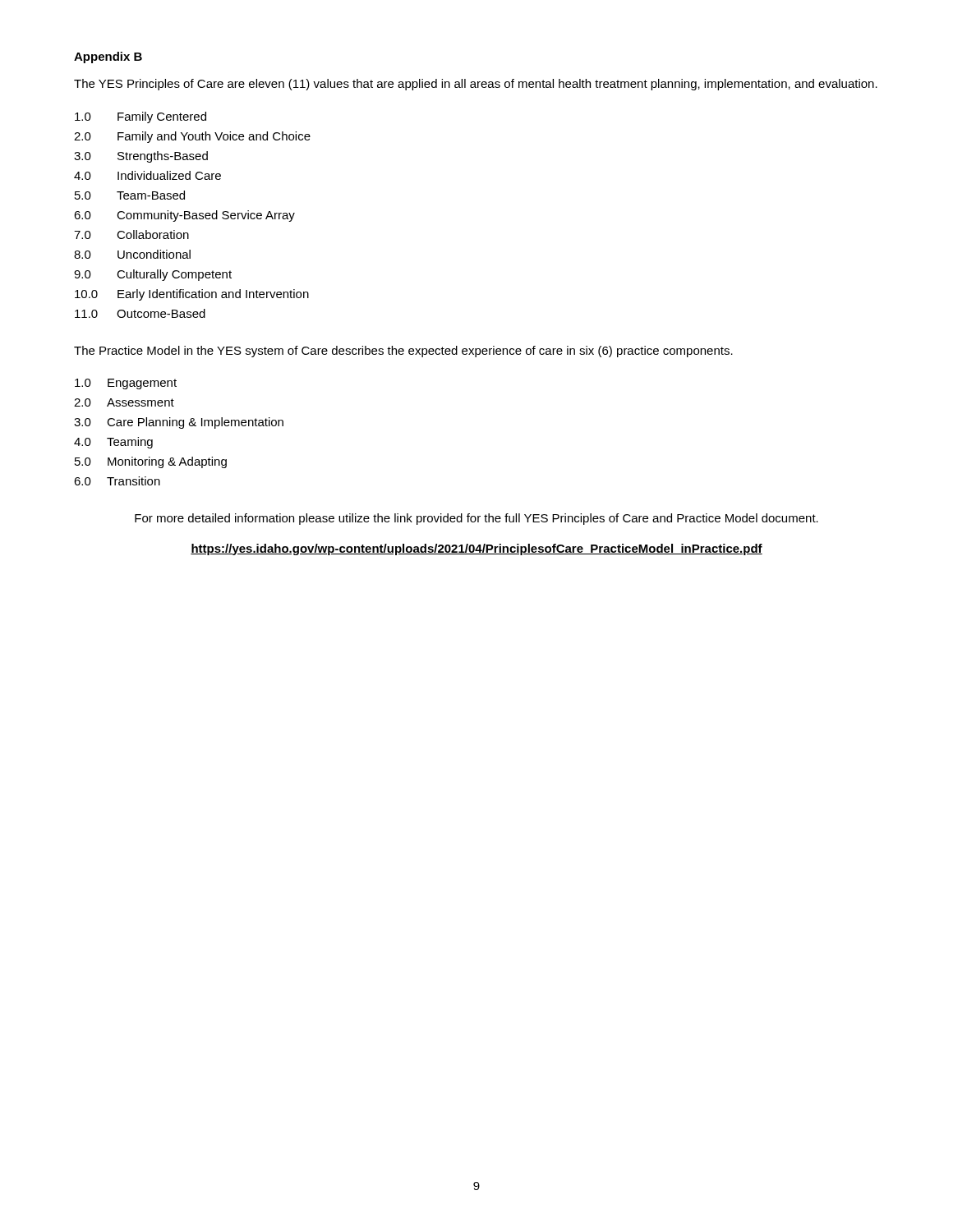
Task: Click on the text block that reads "For more detailed"
Action: [476, 518]
